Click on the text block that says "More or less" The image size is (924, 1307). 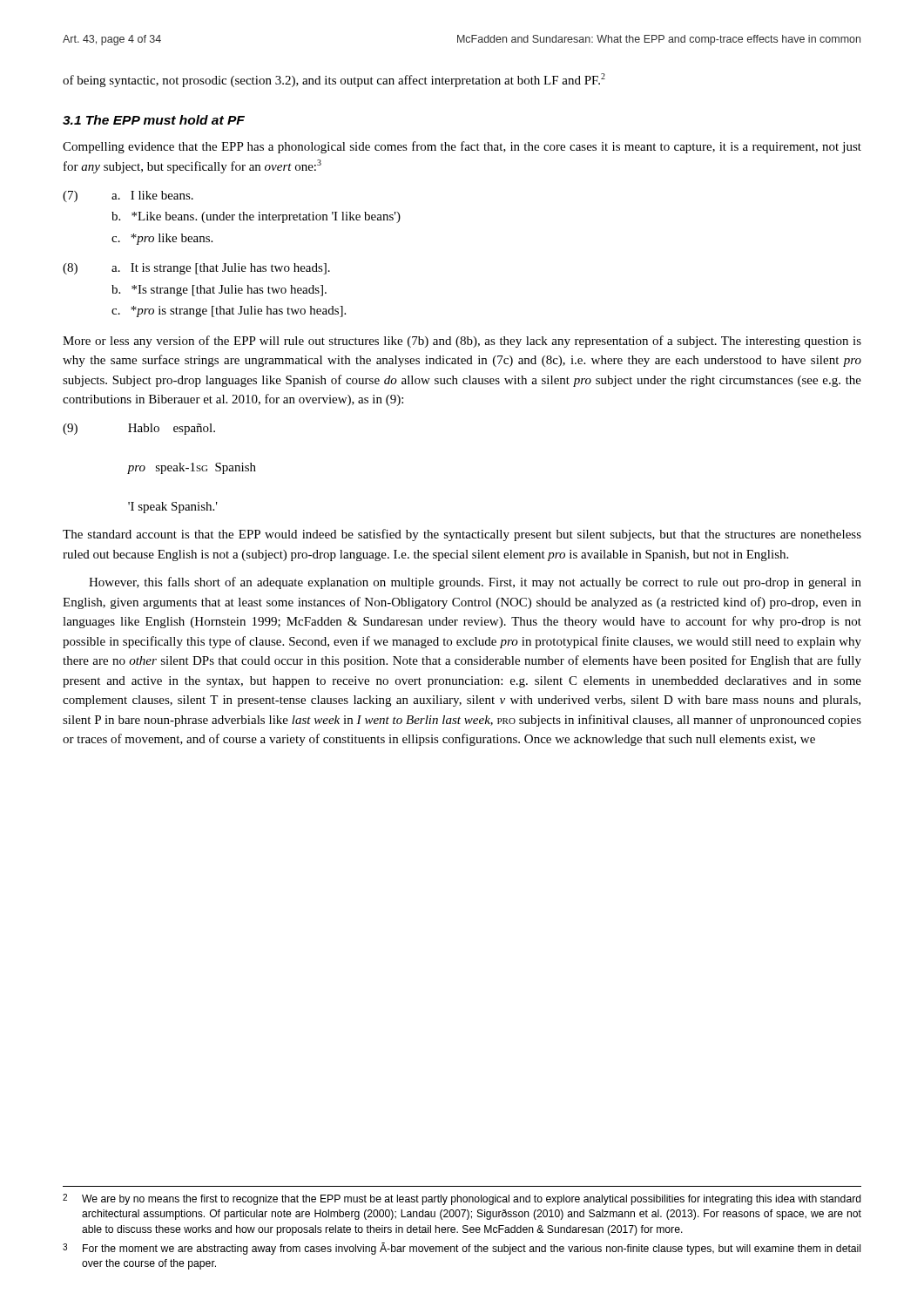tap(462, 370)
